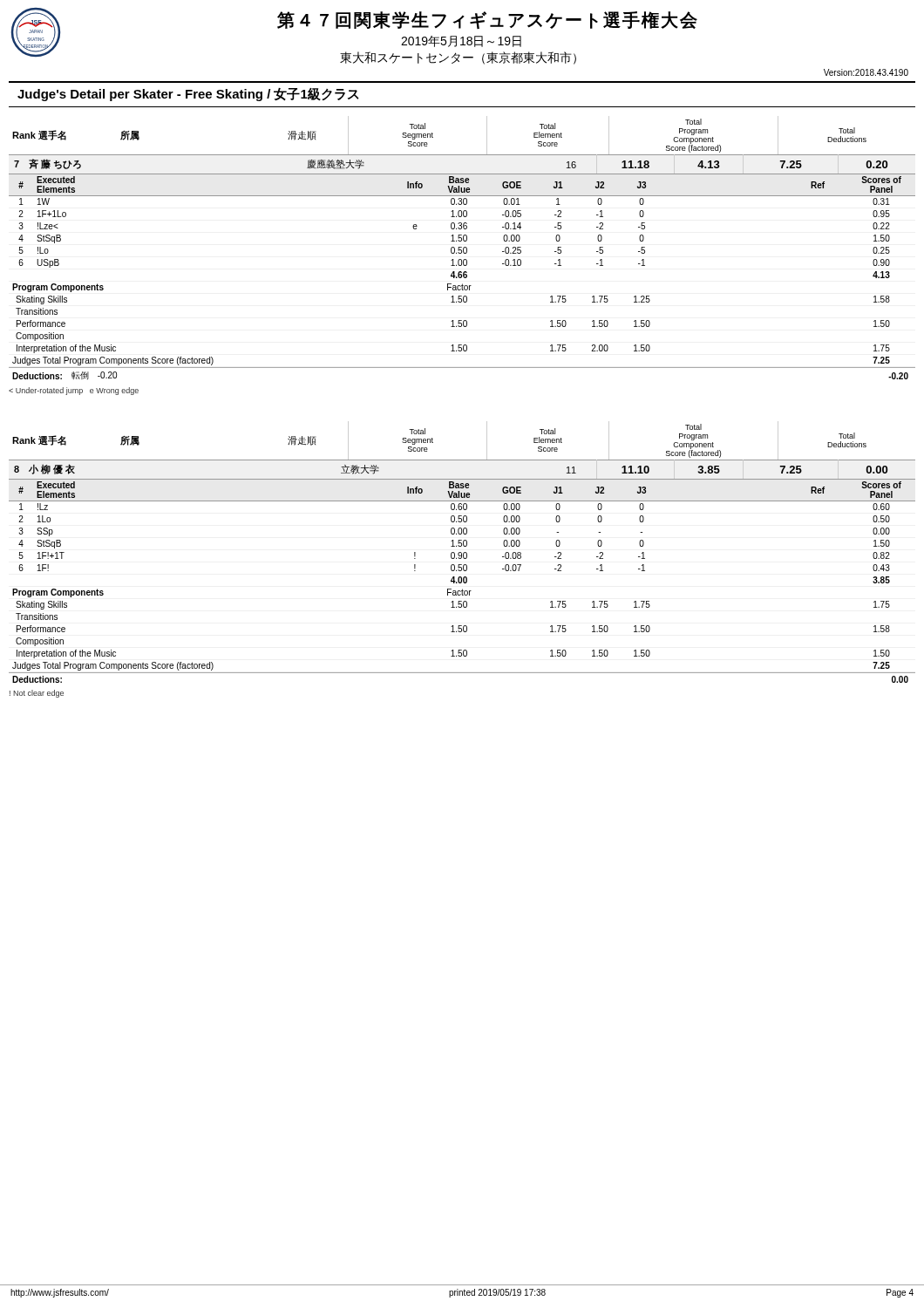The height and width of the screenshot is (1308, 924).
Task: Find the section header containing "Judge's Detail per Skater - Free"
Action: click(x=189, y=94)
